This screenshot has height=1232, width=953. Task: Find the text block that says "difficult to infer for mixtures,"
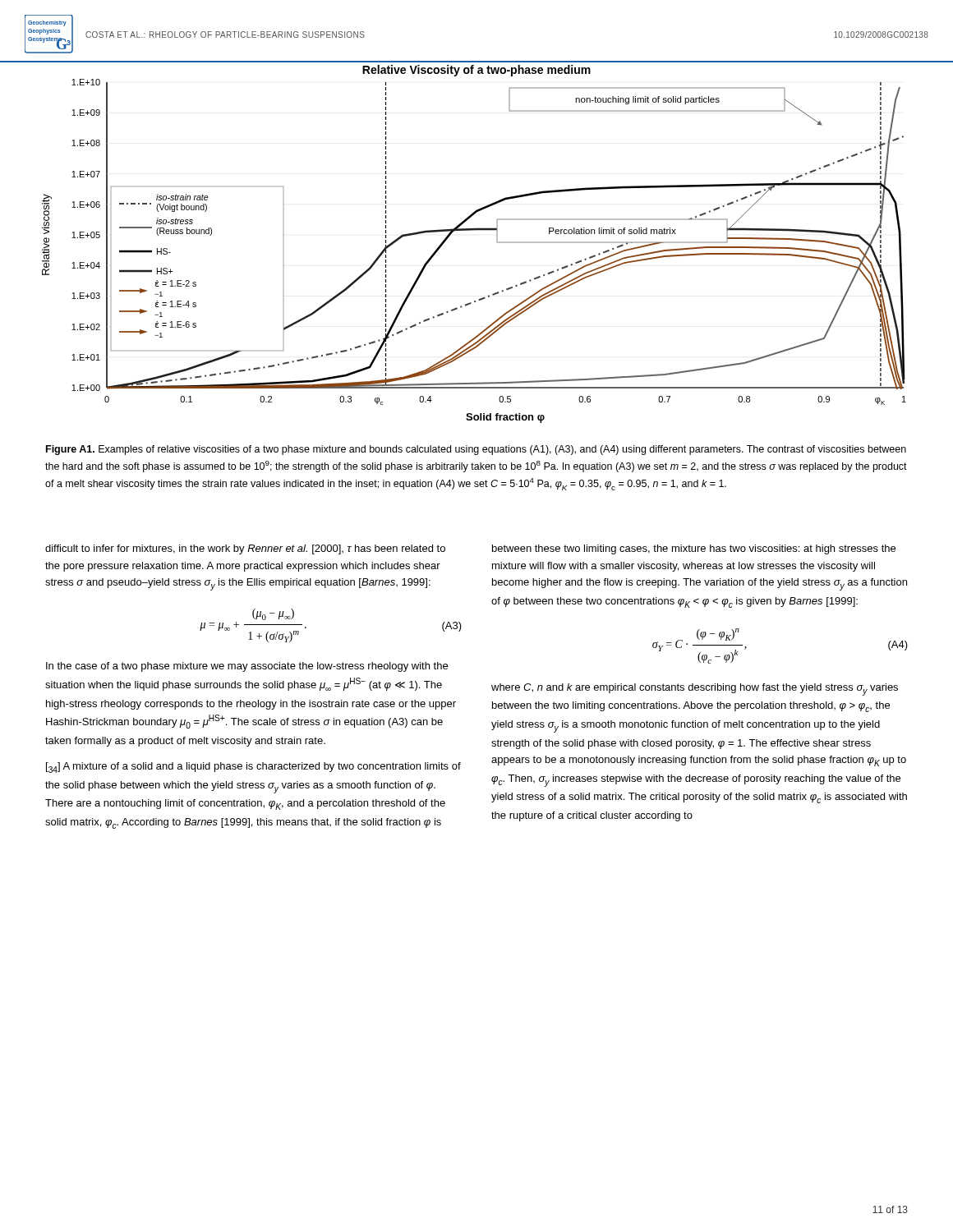pos(253,567)
